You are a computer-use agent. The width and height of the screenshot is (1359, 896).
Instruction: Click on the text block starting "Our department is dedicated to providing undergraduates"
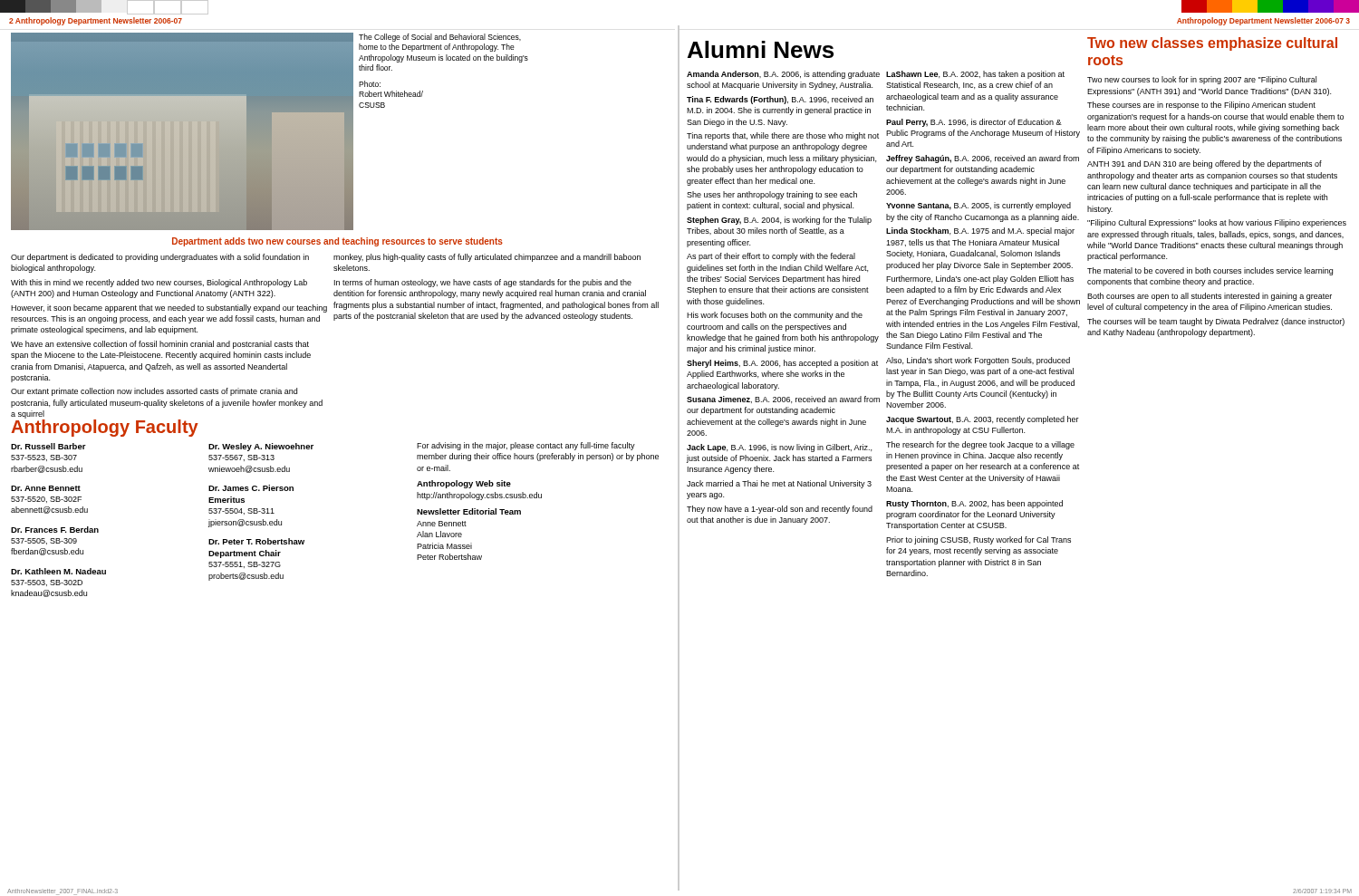click(x=169, y=336)
